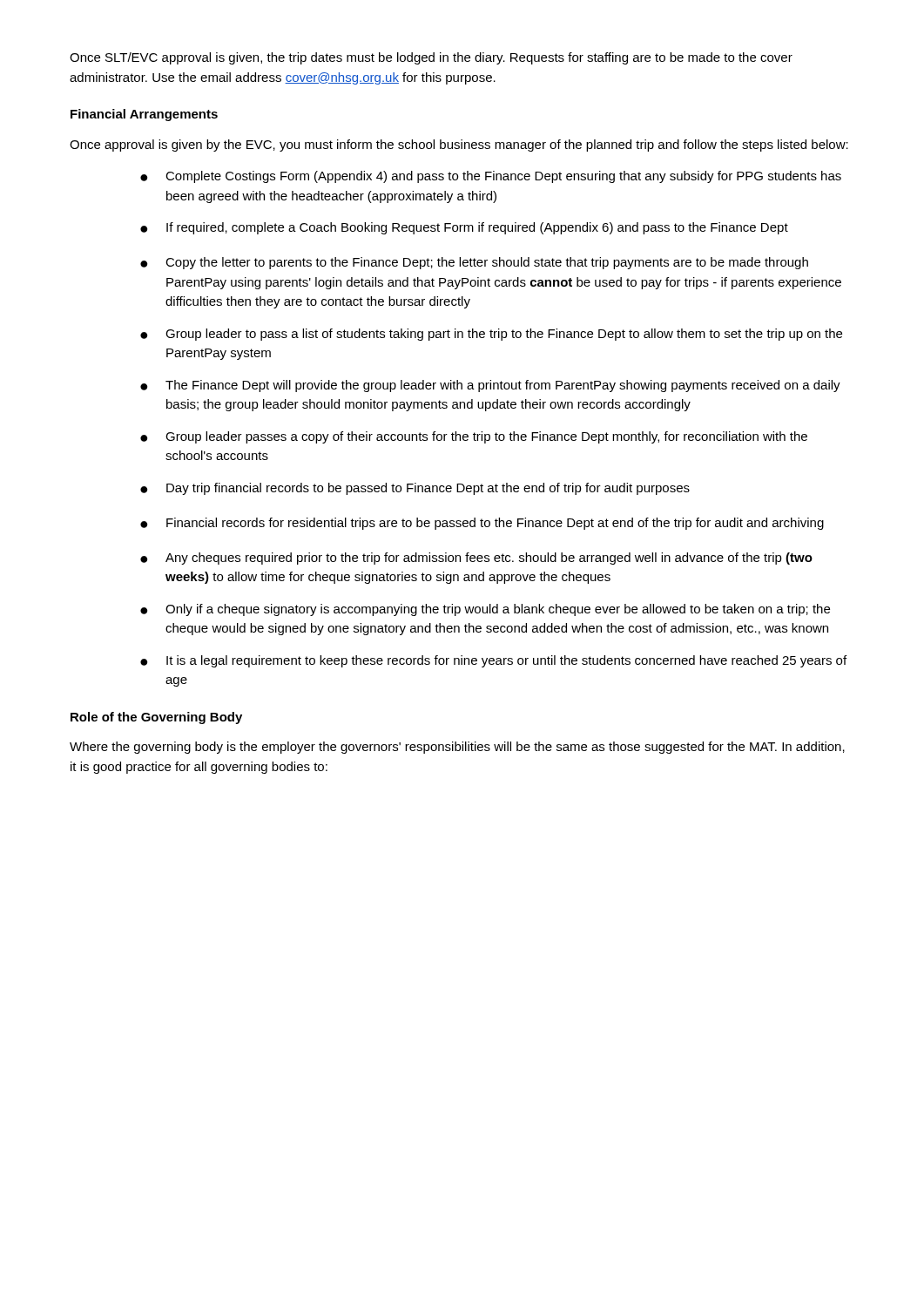Navigate to the element starting "● Group leader passes"
Viewport: 924px width, 1307px height.
497,446
